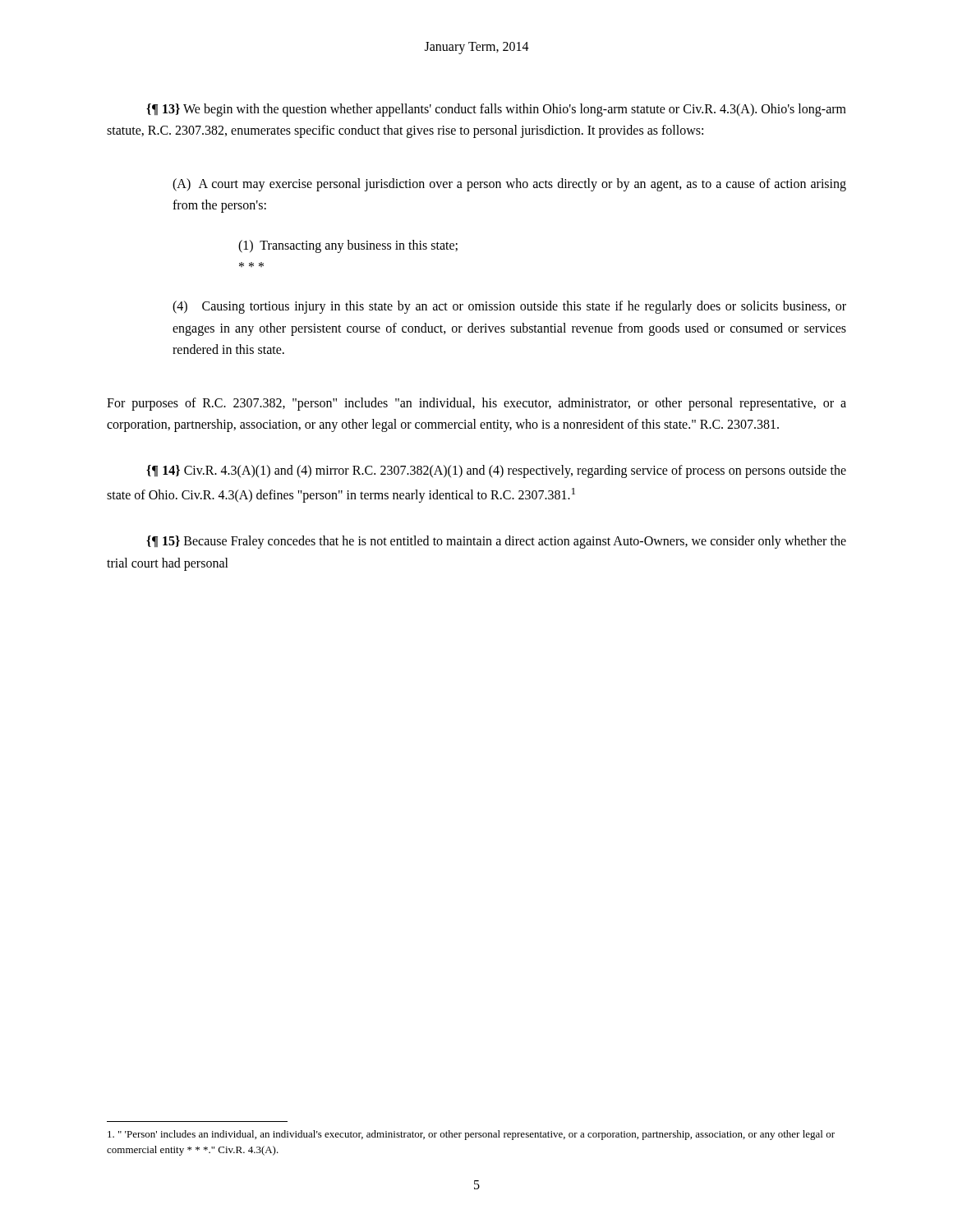Click on the text block containing "For purposes of"
The image size is (953, 1232).
[x=476, y=413]
